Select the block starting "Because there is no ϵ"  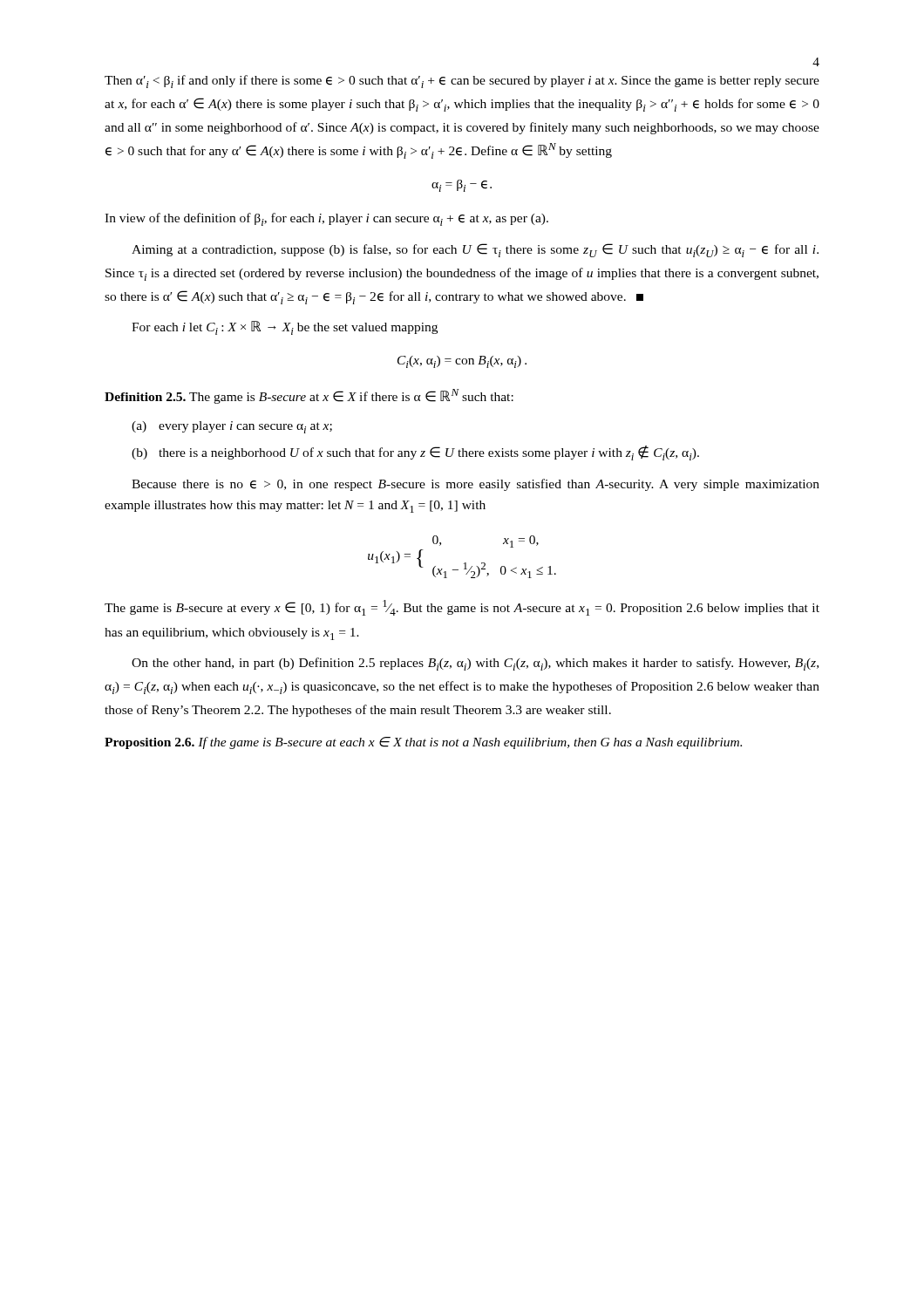pyautogui.click(x=462, y=496)
